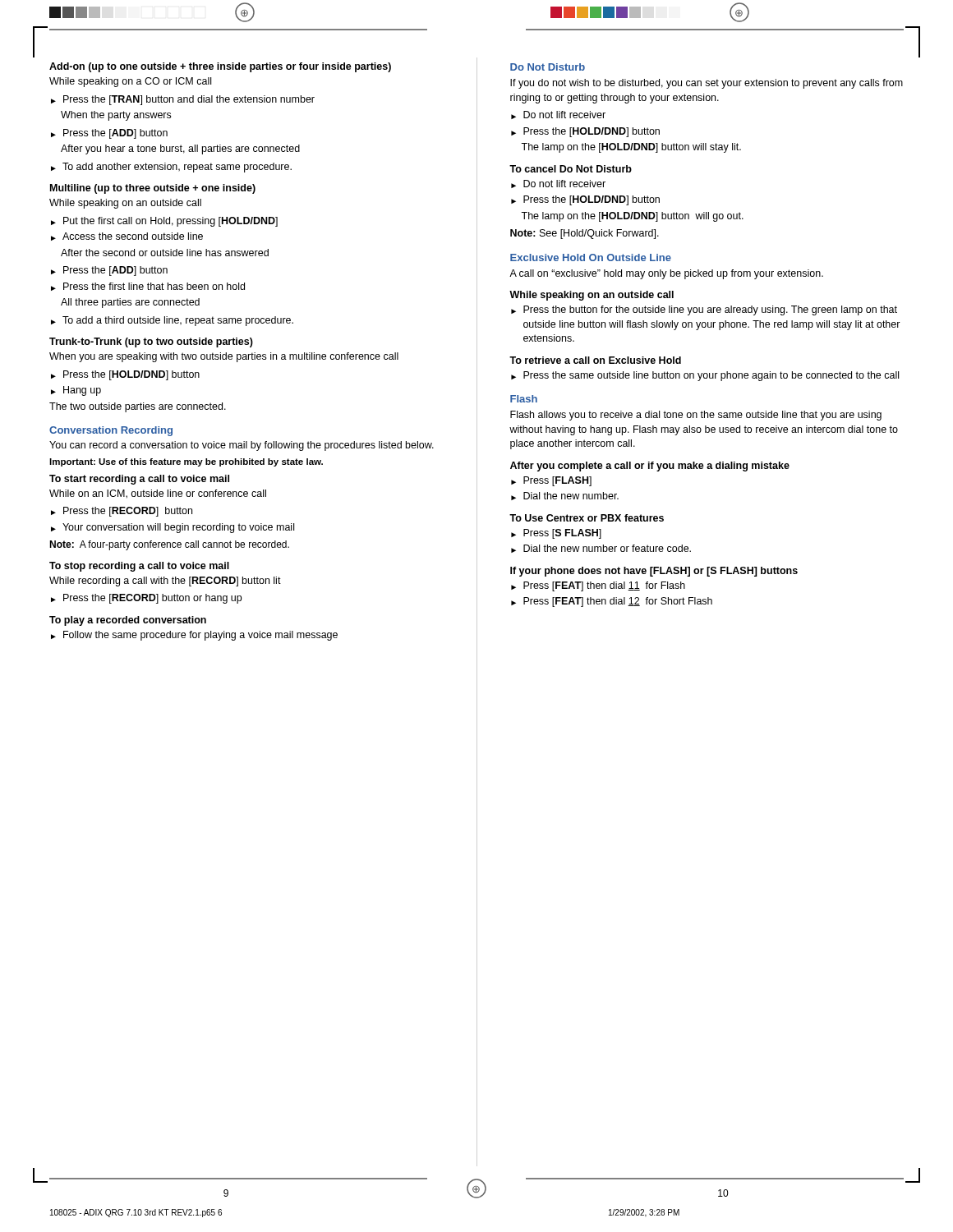Viewport: 953px width, 1232px height.
Task: Click on the text block that reads "A call on “exclusive” hold may only"
Action: point(667,273)
